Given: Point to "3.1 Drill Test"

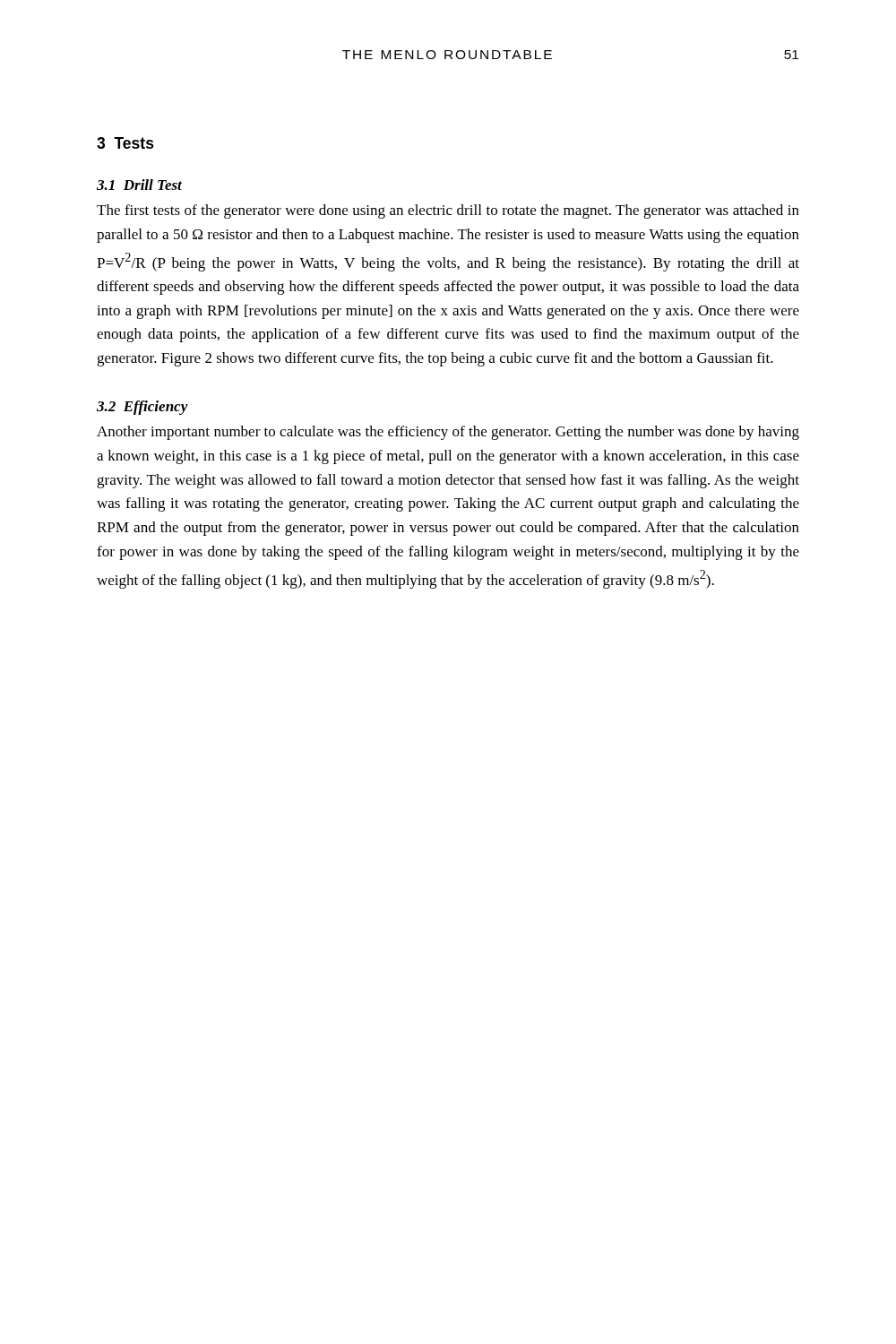Looking at the screenshot, I should coord(139,185).
